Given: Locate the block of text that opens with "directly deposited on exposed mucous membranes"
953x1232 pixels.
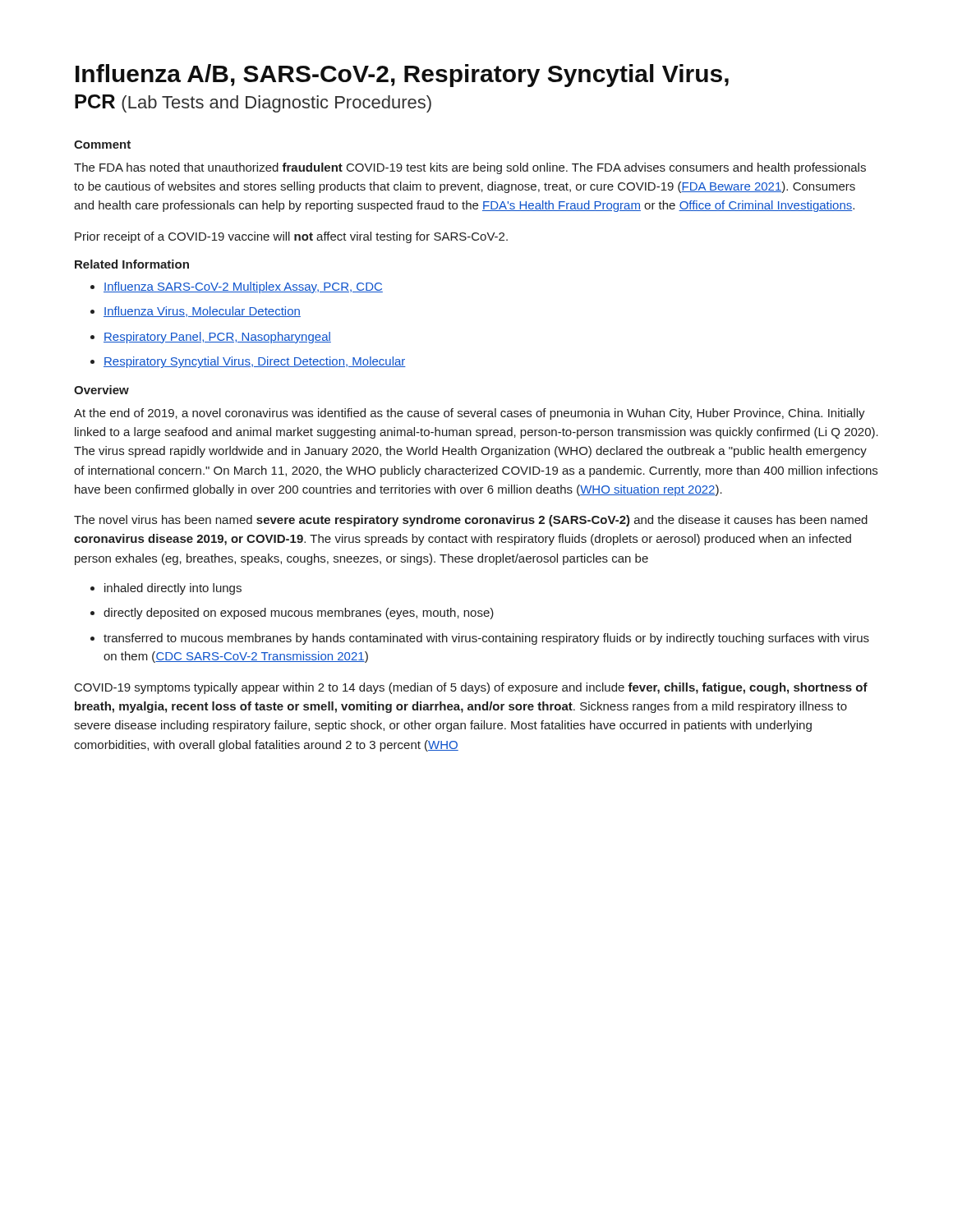Looking at the screenshot, I should point(299,613).
